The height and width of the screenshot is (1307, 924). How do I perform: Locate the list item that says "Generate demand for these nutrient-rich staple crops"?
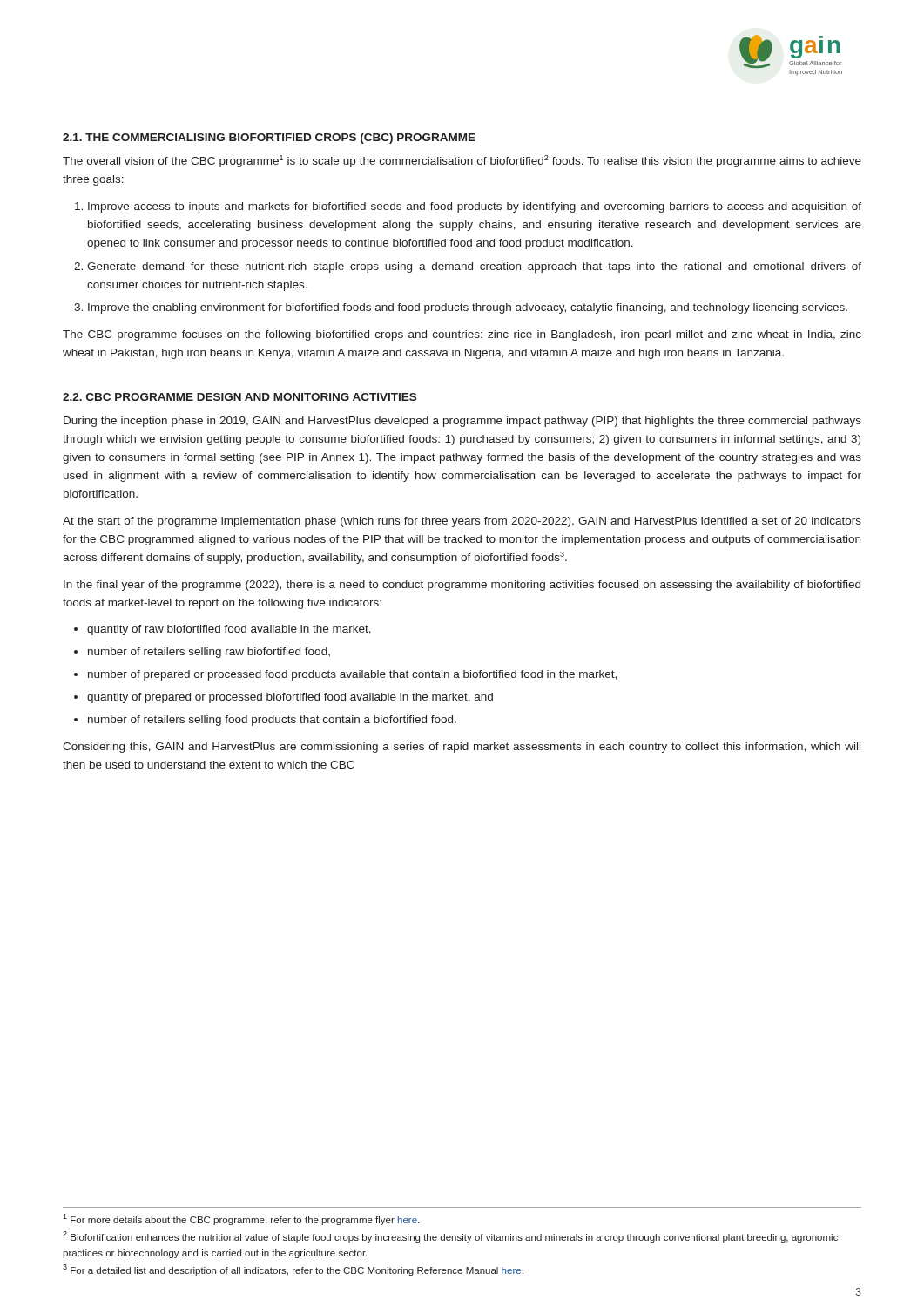(474, 275)
